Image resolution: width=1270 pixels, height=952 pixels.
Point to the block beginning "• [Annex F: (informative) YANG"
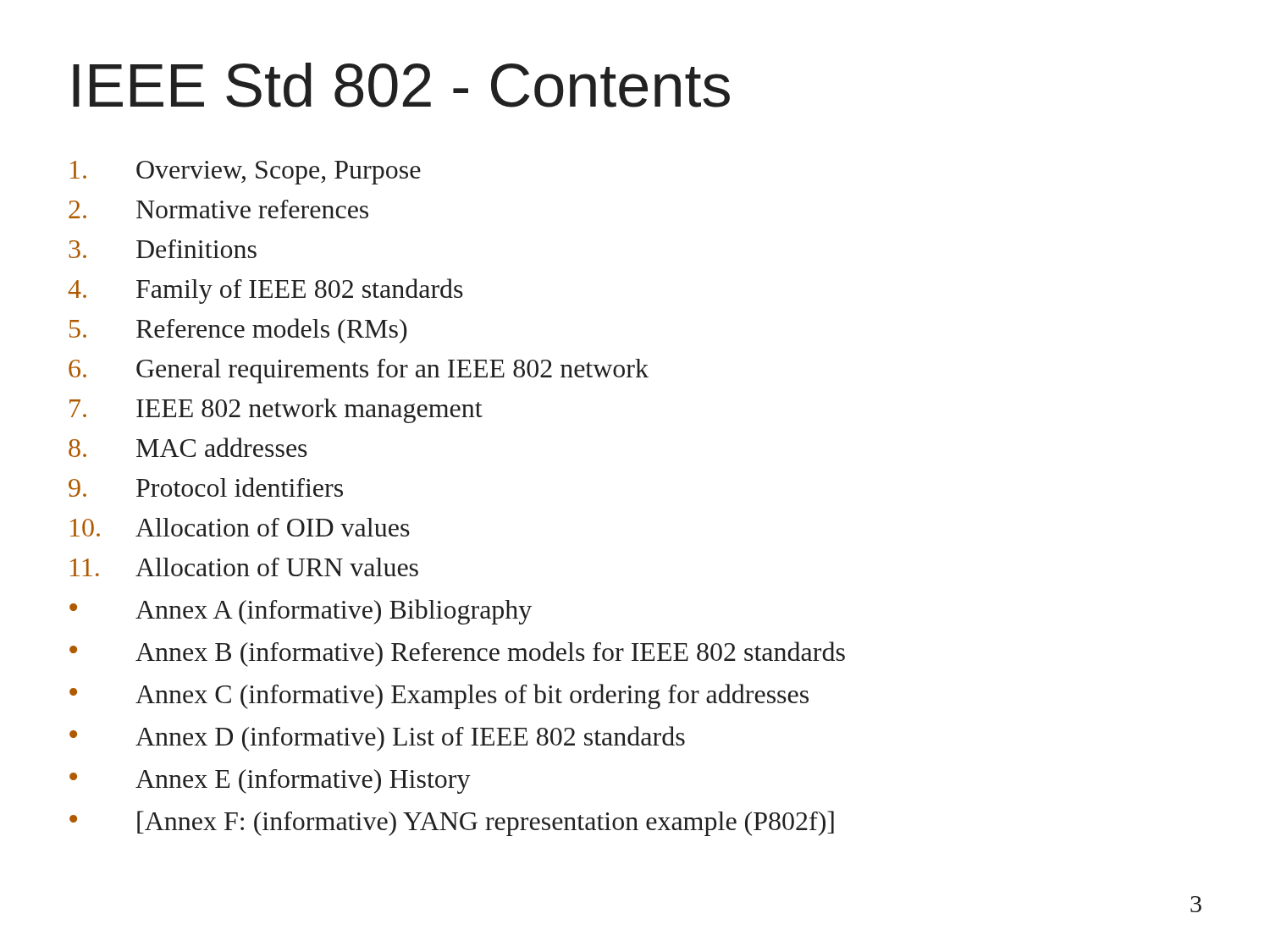pyautogui.click(x=635, y=820)
